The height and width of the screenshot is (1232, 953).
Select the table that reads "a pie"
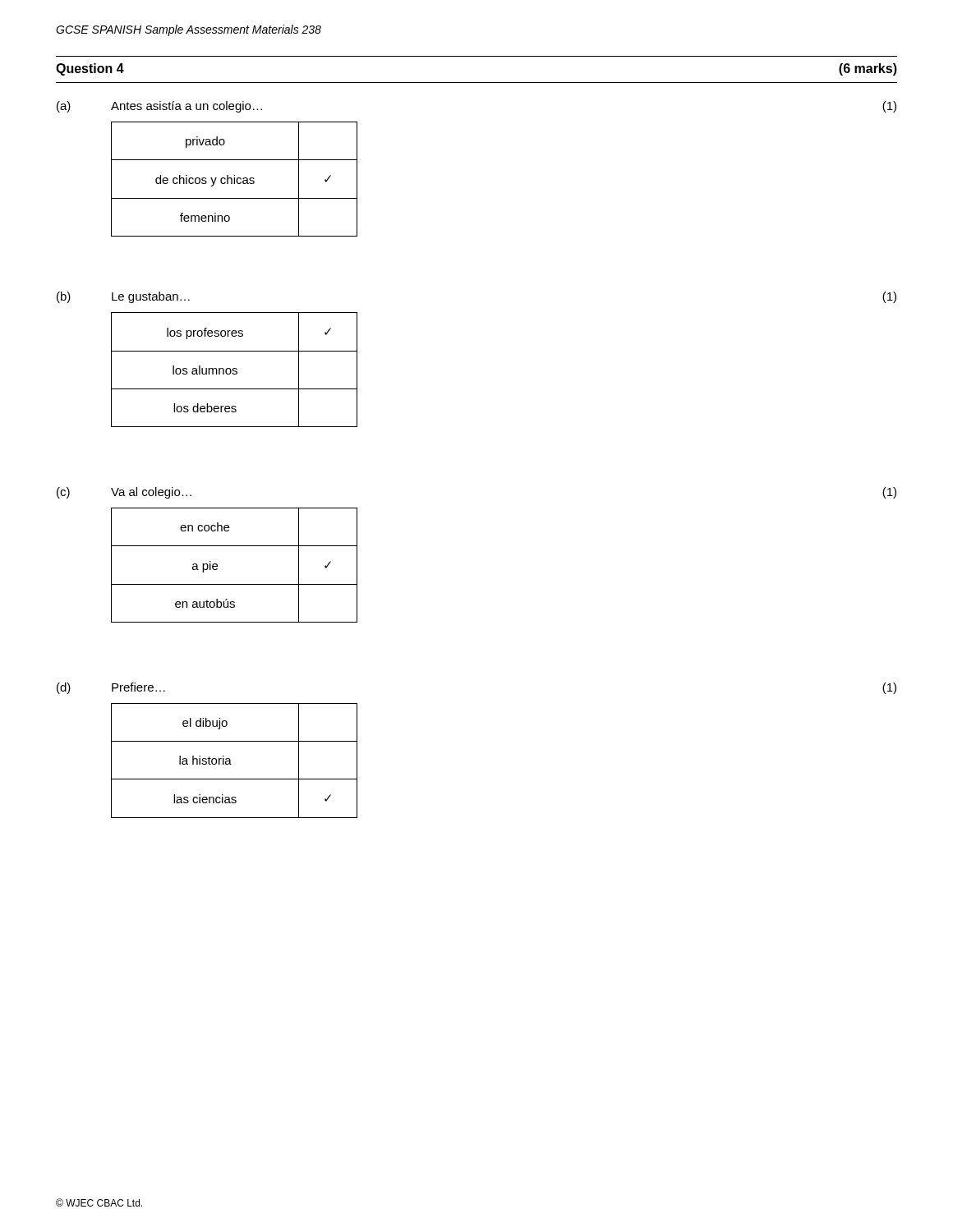point(234,565)
